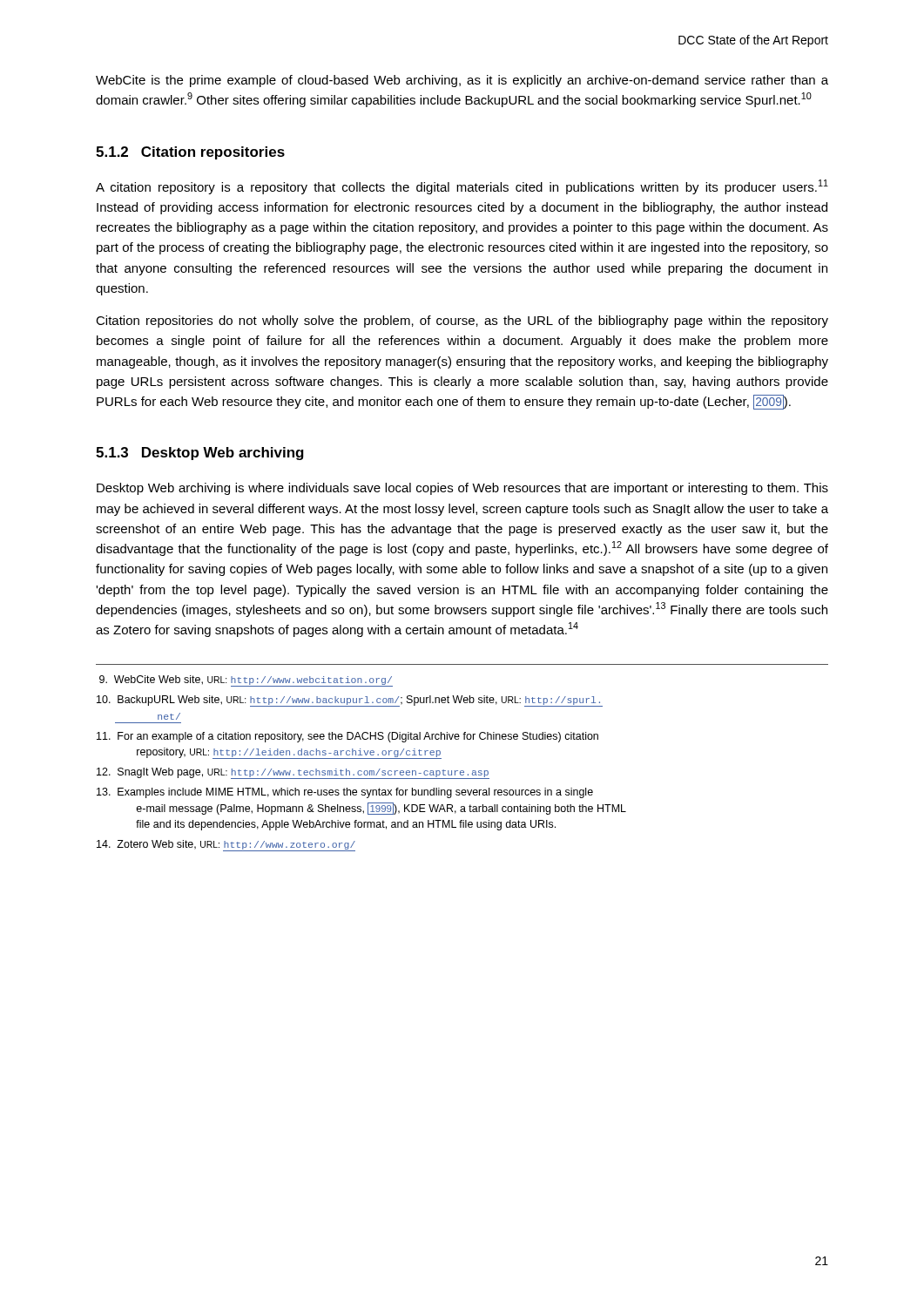Find the passage starting "For an example of a citation repository,"
Viewport: 924px width, 1307px height.
pyautogui.click(x=347, y=745)
